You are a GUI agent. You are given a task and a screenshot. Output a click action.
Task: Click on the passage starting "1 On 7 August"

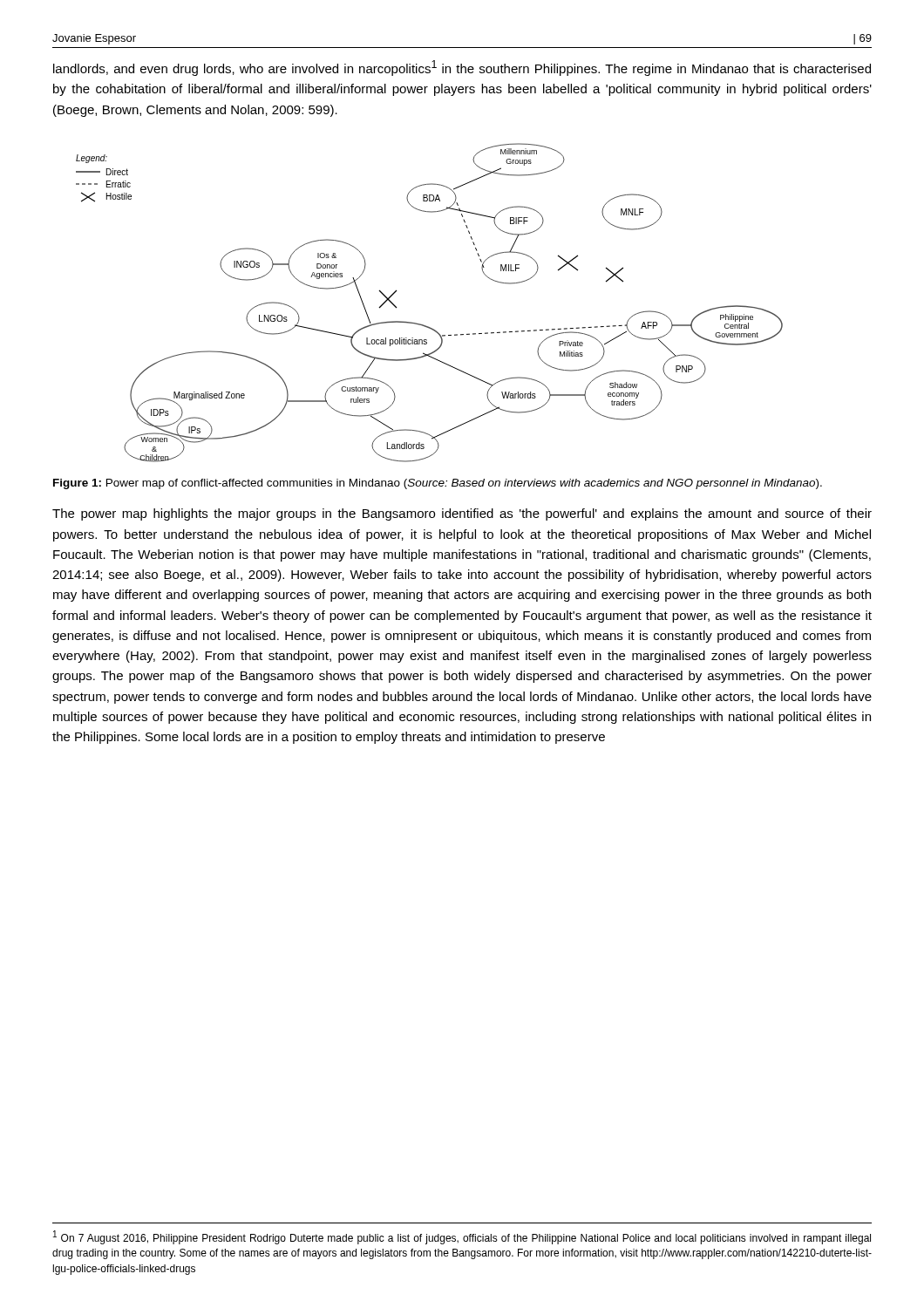coord(462,1252)
